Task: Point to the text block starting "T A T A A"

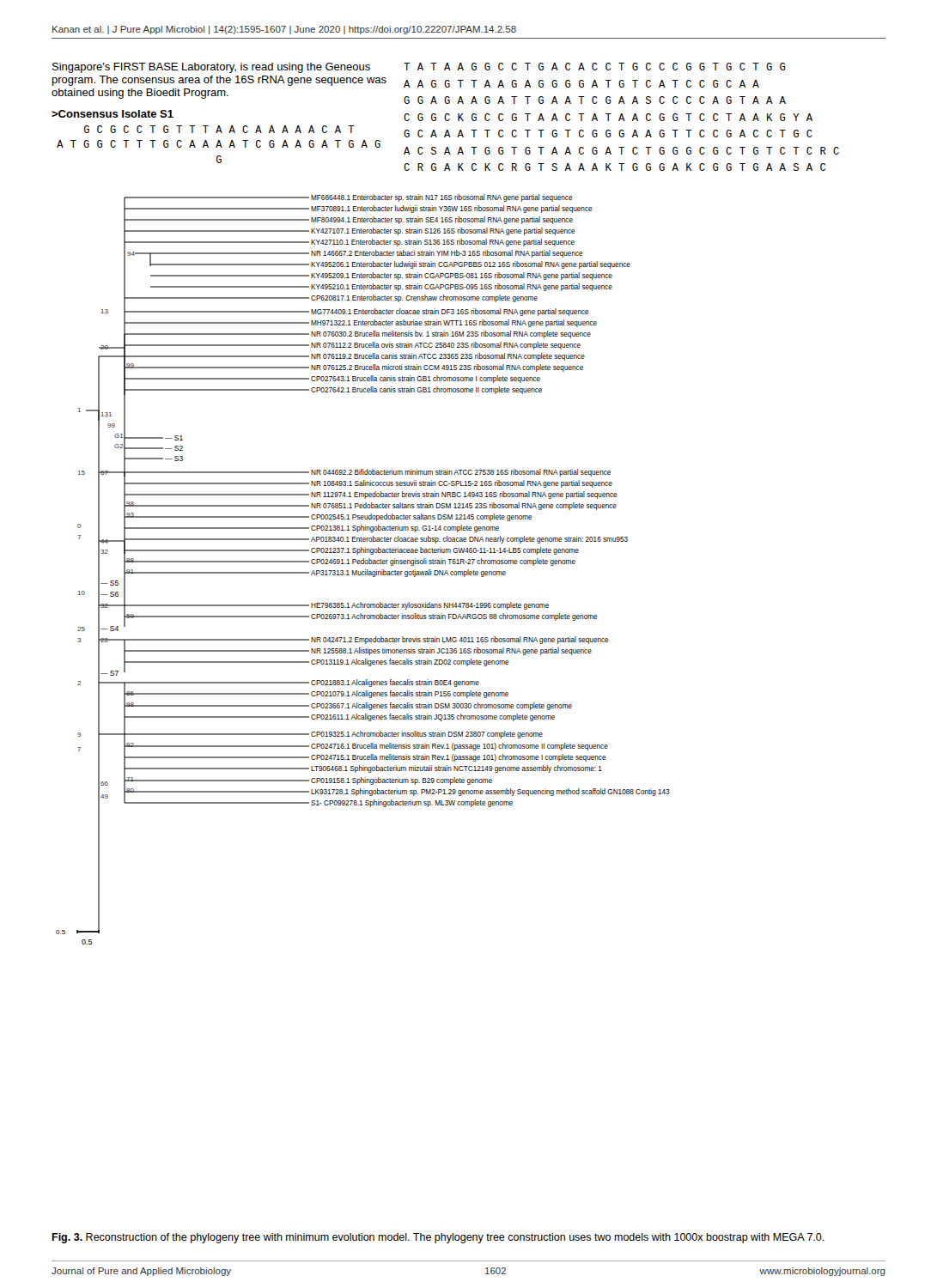Action: pyautogui.click(x=622, y=118)
